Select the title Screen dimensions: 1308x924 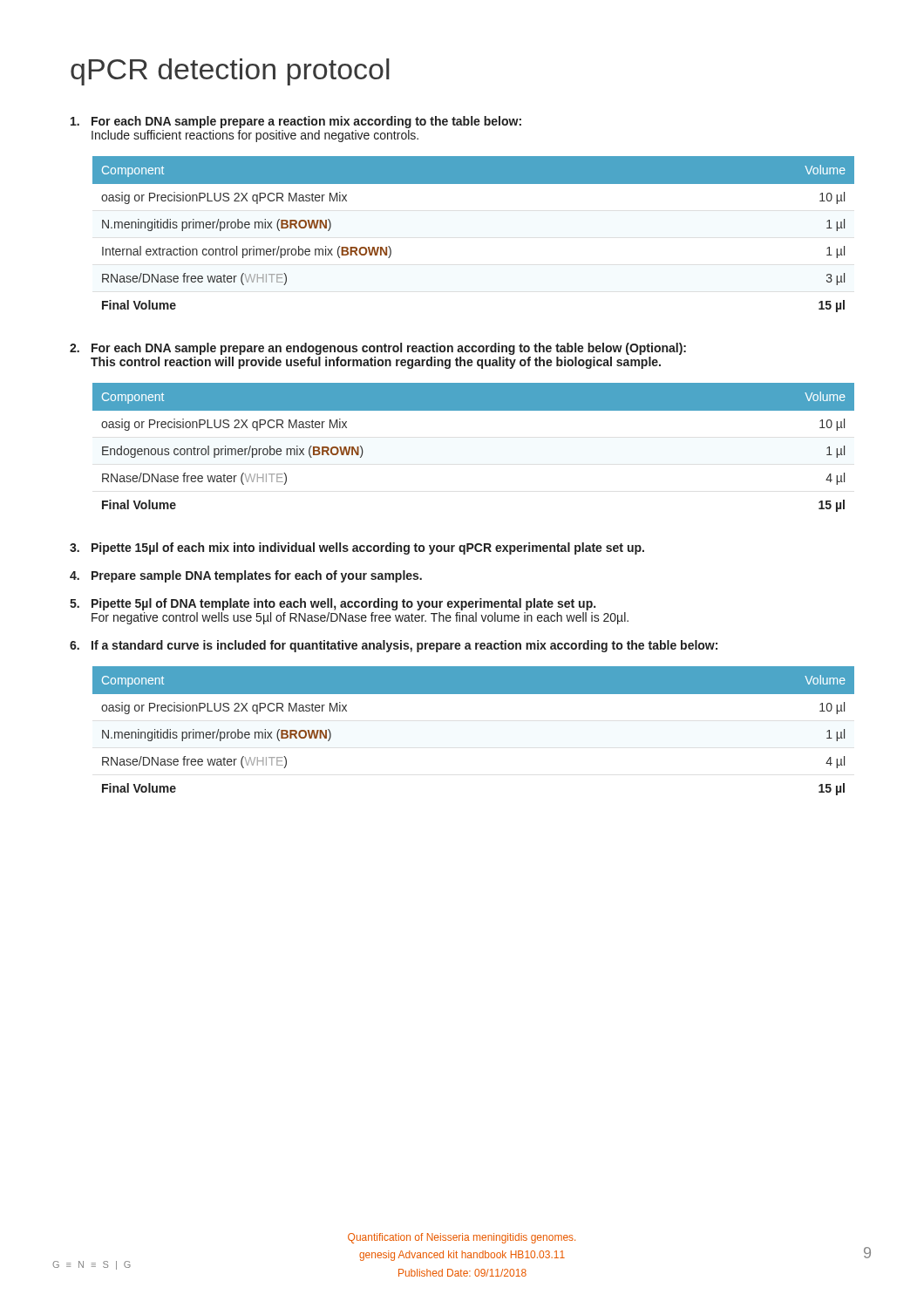230,69
